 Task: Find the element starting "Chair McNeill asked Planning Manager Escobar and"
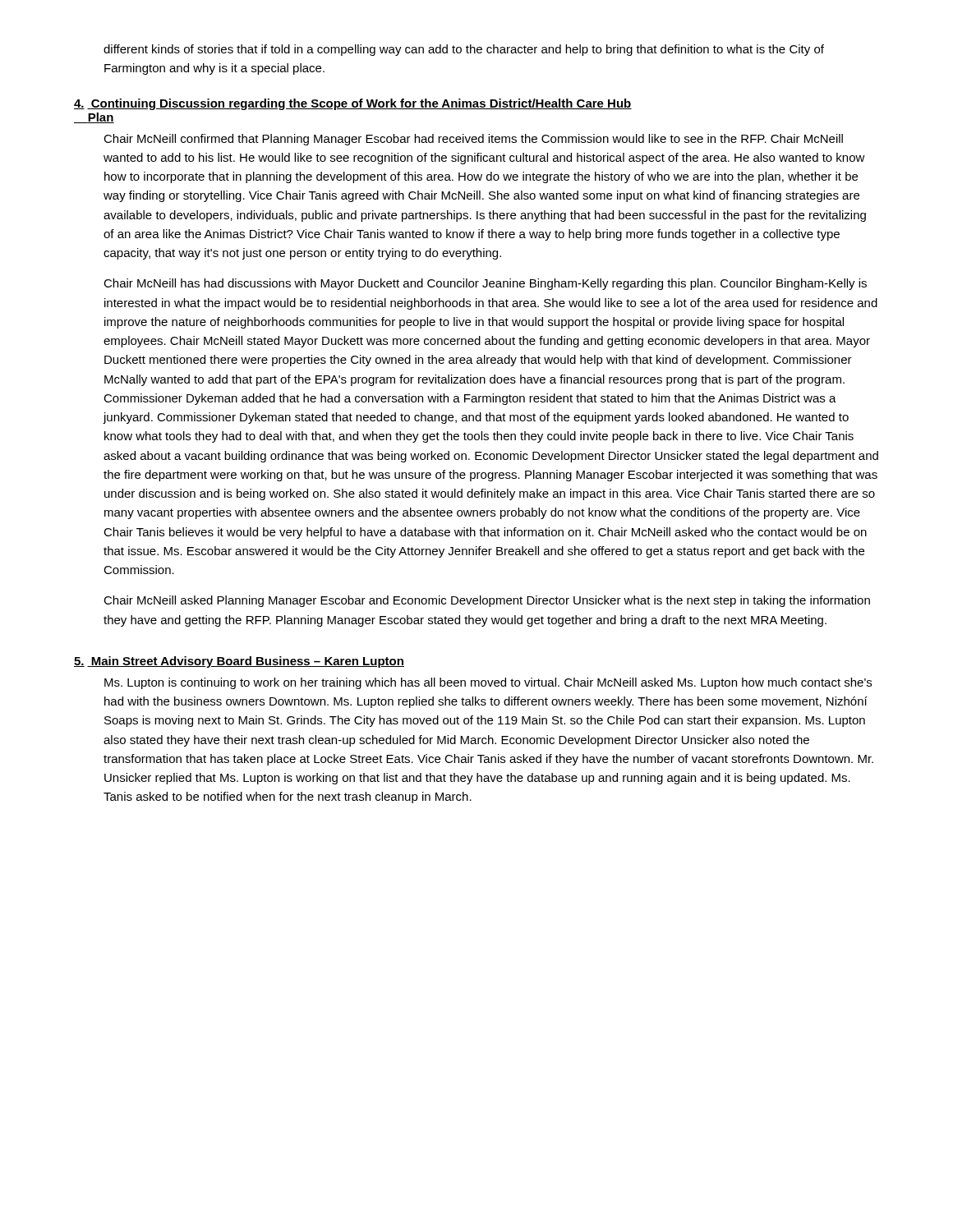pos(491,610)
